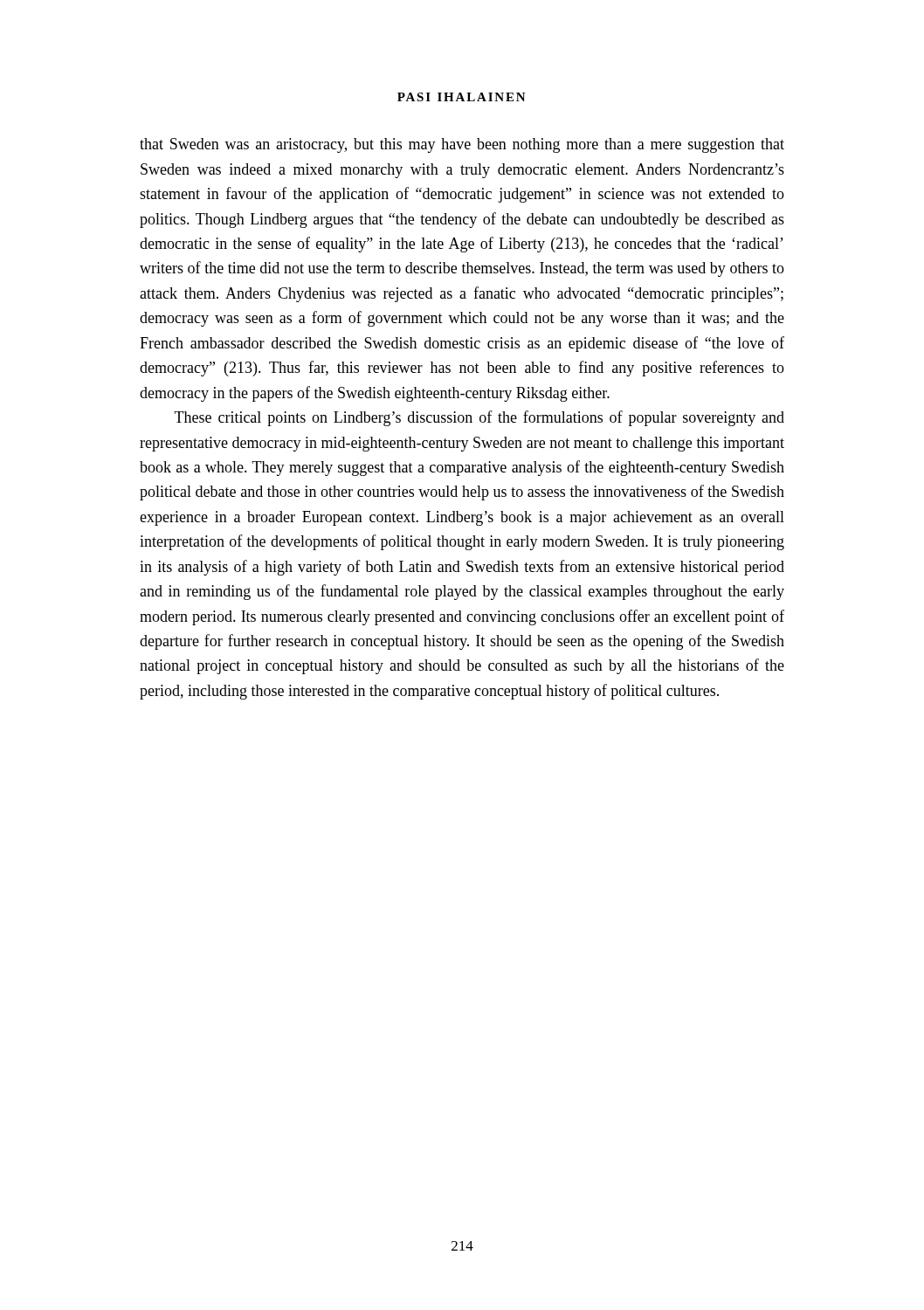The width and height of the screenshot is (924, 1310).
Task: Select the passage starting "that Sweden was an aristocracy,"
Action: point(462,269)
